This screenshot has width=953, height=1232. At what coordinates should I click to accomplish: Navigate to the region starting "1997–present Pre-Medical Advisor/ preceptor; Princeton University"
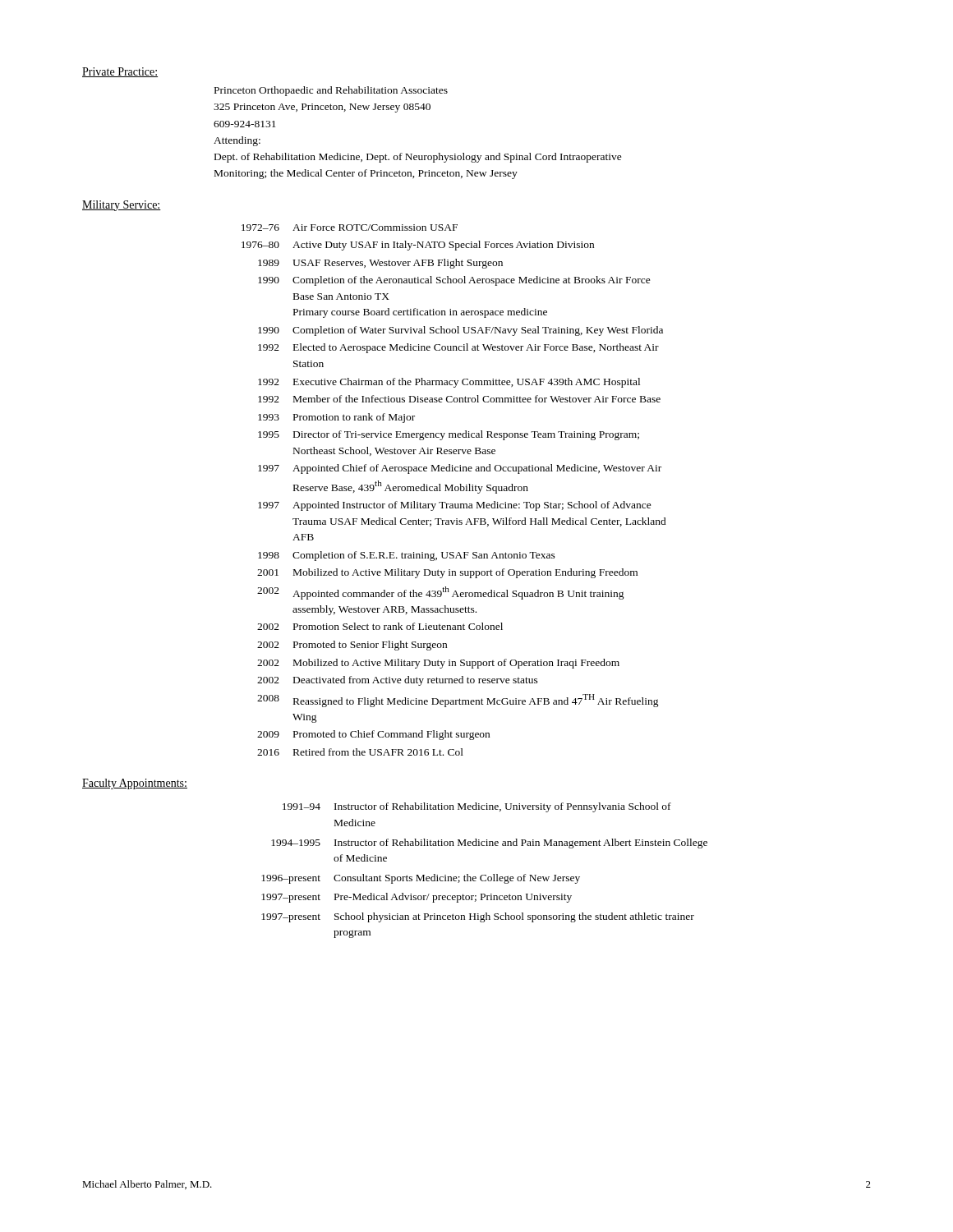542,897
